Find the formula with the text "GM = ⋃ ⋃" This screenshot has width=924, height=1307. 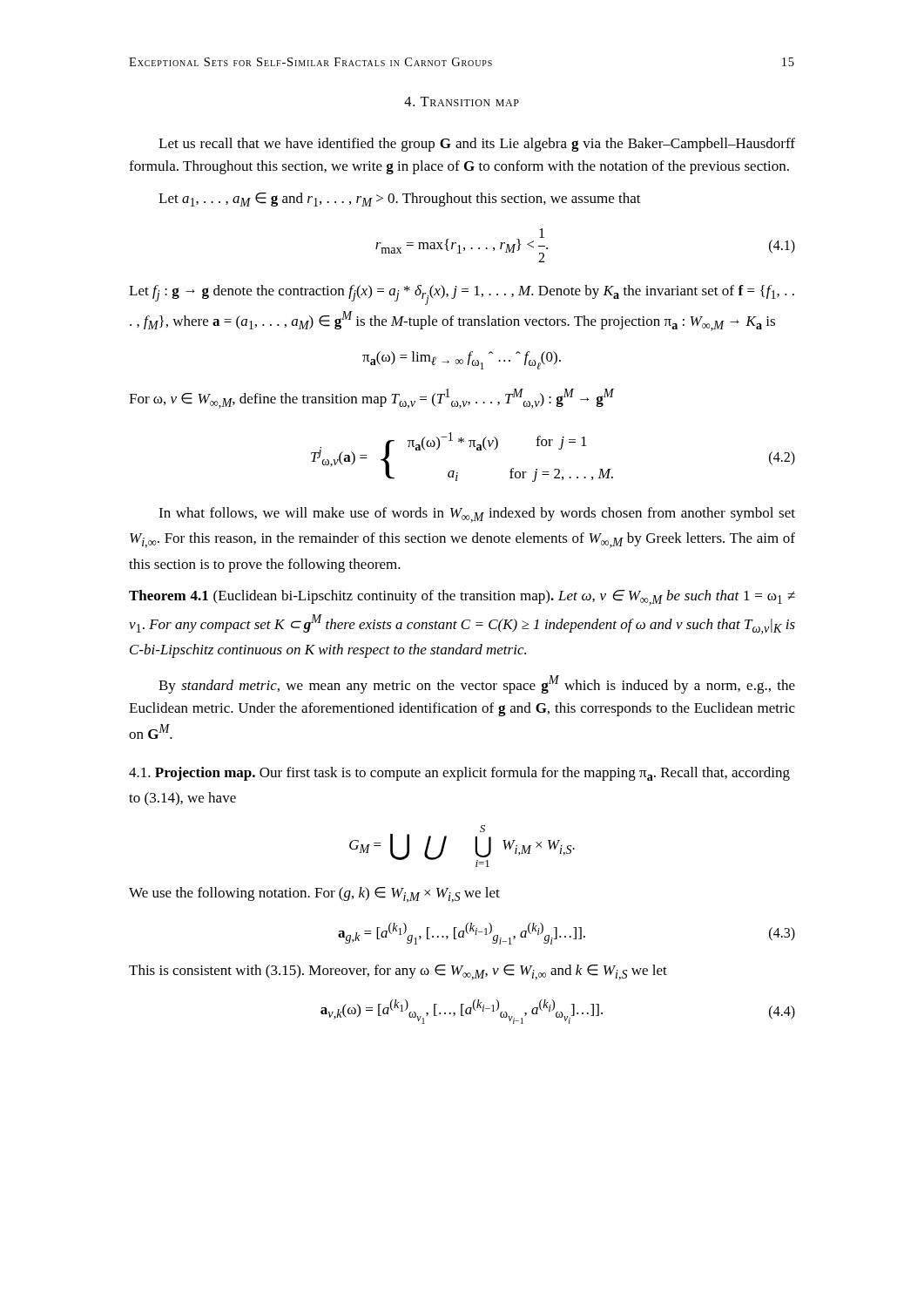pyautogui.click(x=482, y=829)
